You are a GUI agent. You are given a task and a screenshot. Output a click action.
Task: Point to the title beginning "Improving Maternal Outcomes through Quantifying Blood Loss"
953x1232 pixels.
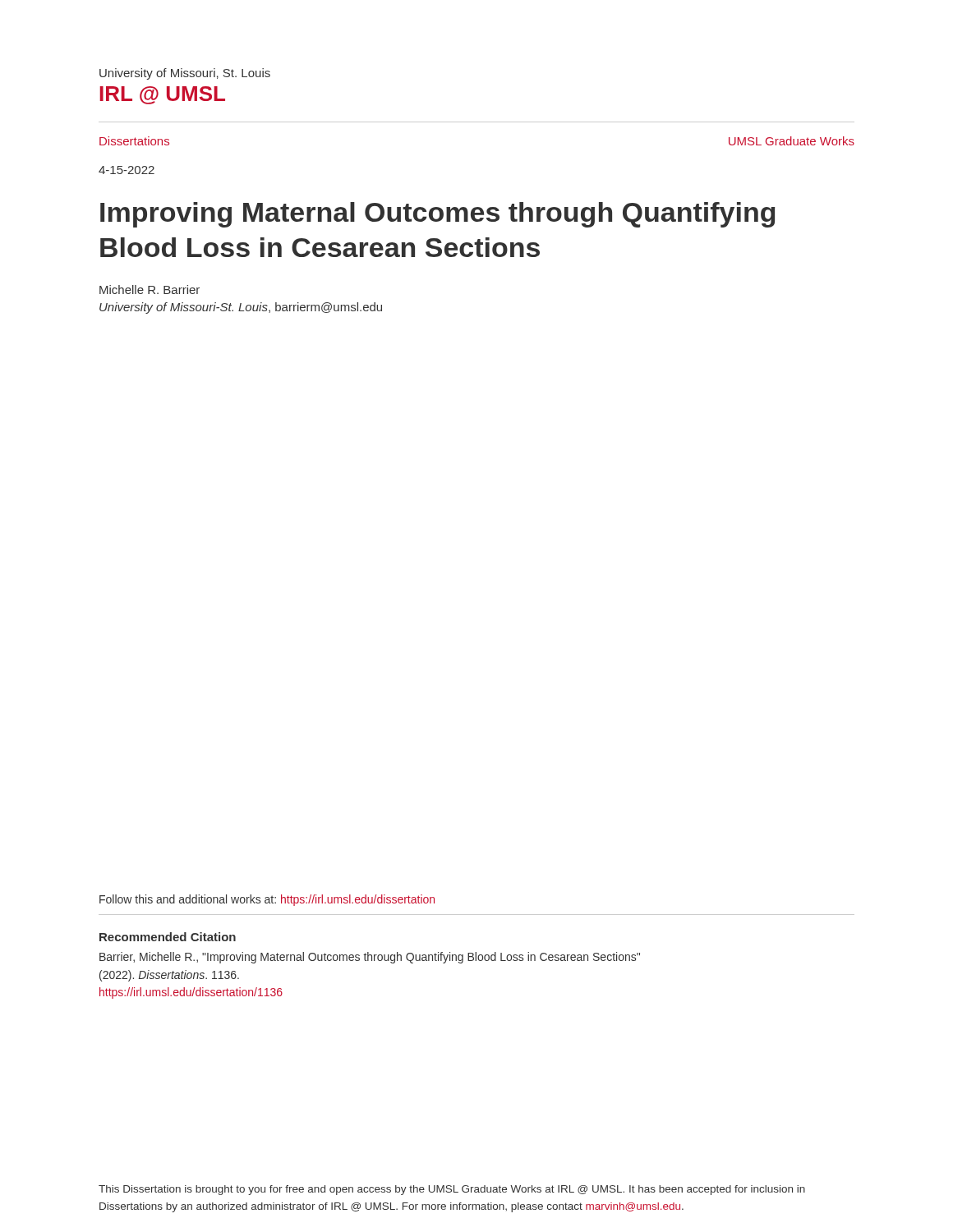click(x=438, y=229)
